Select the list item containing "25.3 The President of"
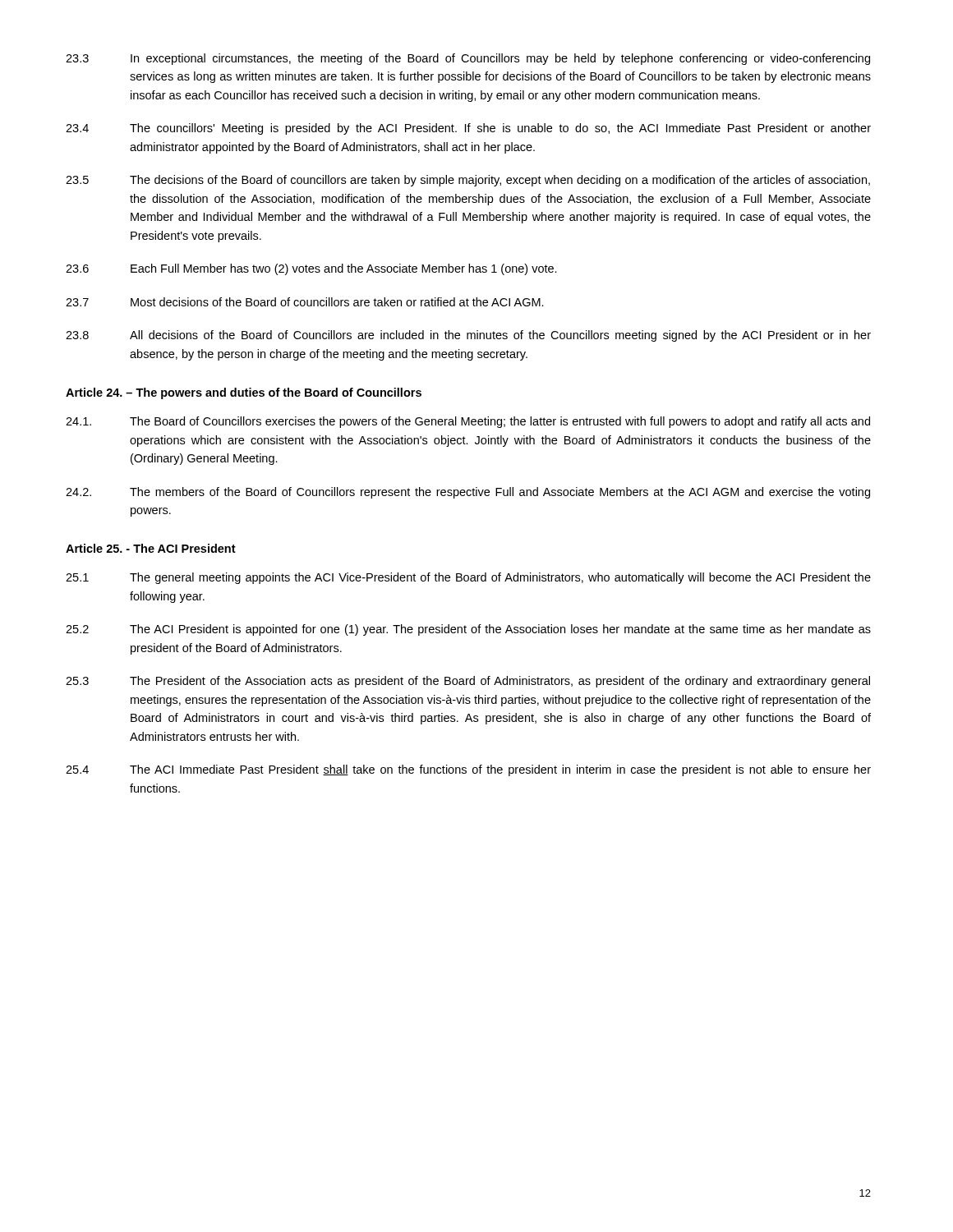 [468, 709]
